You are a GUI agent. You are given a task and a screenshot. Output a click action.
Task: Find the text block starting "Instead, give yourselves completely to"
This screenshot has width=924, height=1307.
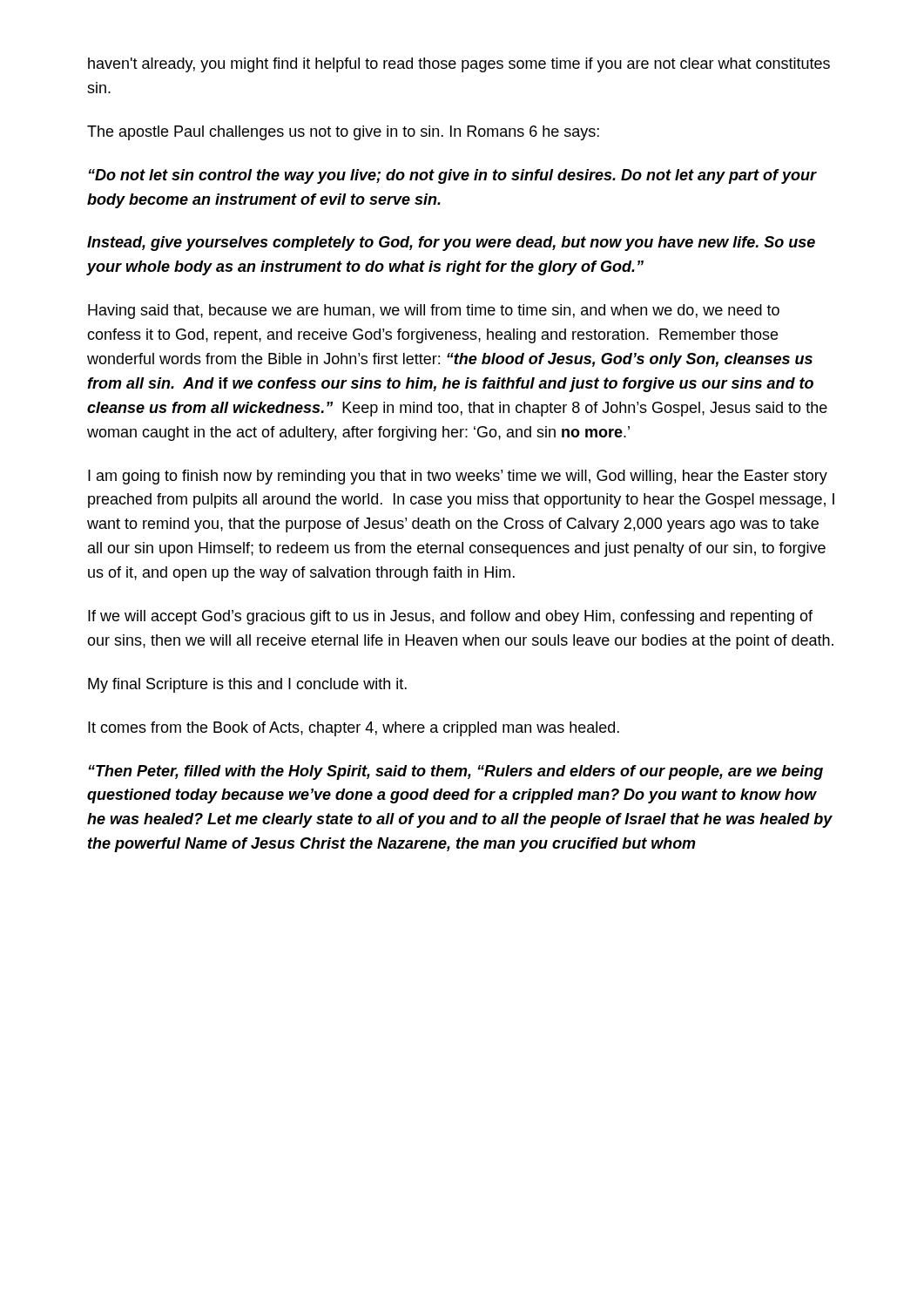pyautogui.click(x=451, y=255)
